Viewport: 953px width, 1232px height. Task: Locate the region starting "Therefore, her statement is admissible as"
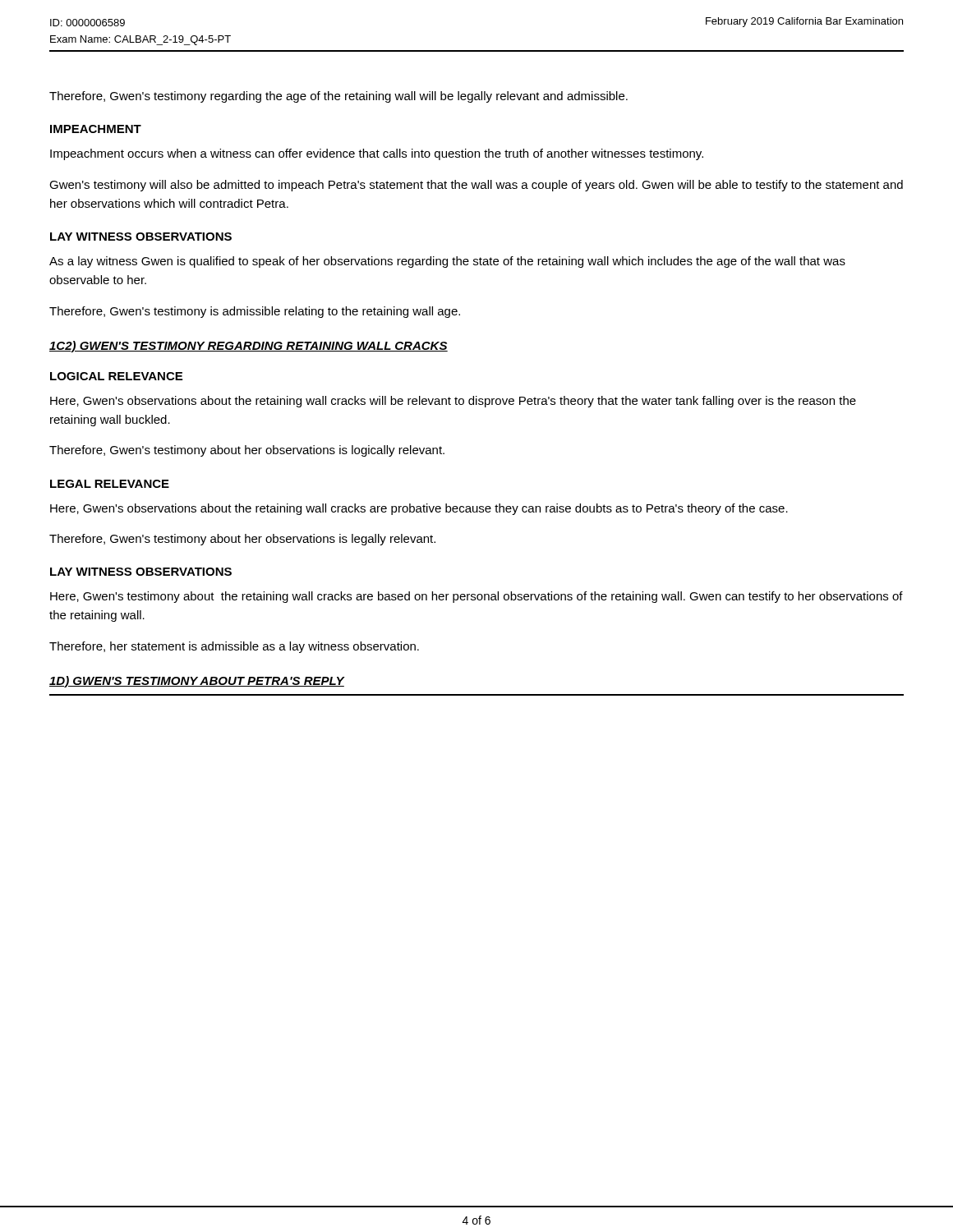tap(235, 646)
